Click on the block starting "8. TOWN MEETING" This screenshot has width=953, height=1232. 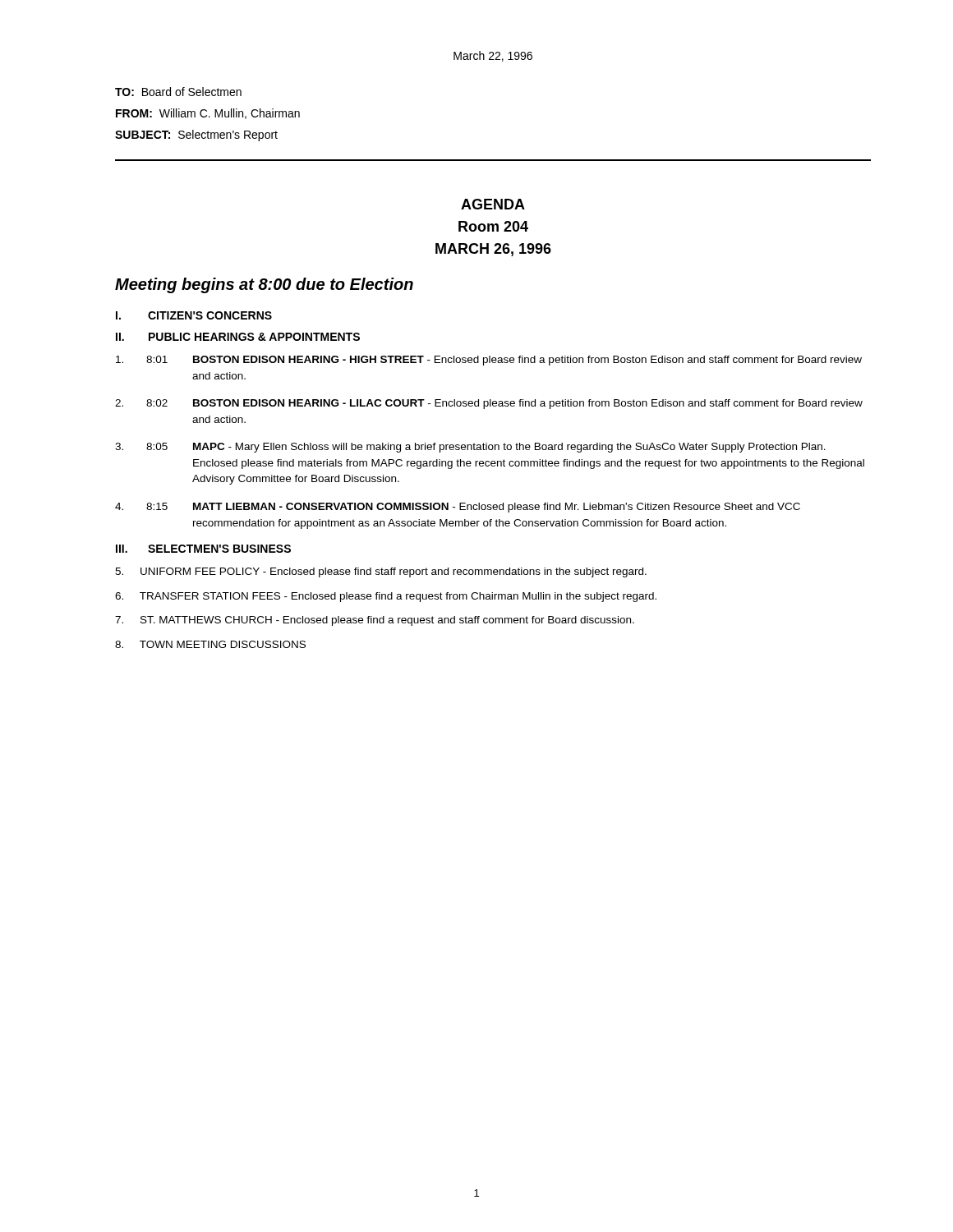click(x=211, y=644)
